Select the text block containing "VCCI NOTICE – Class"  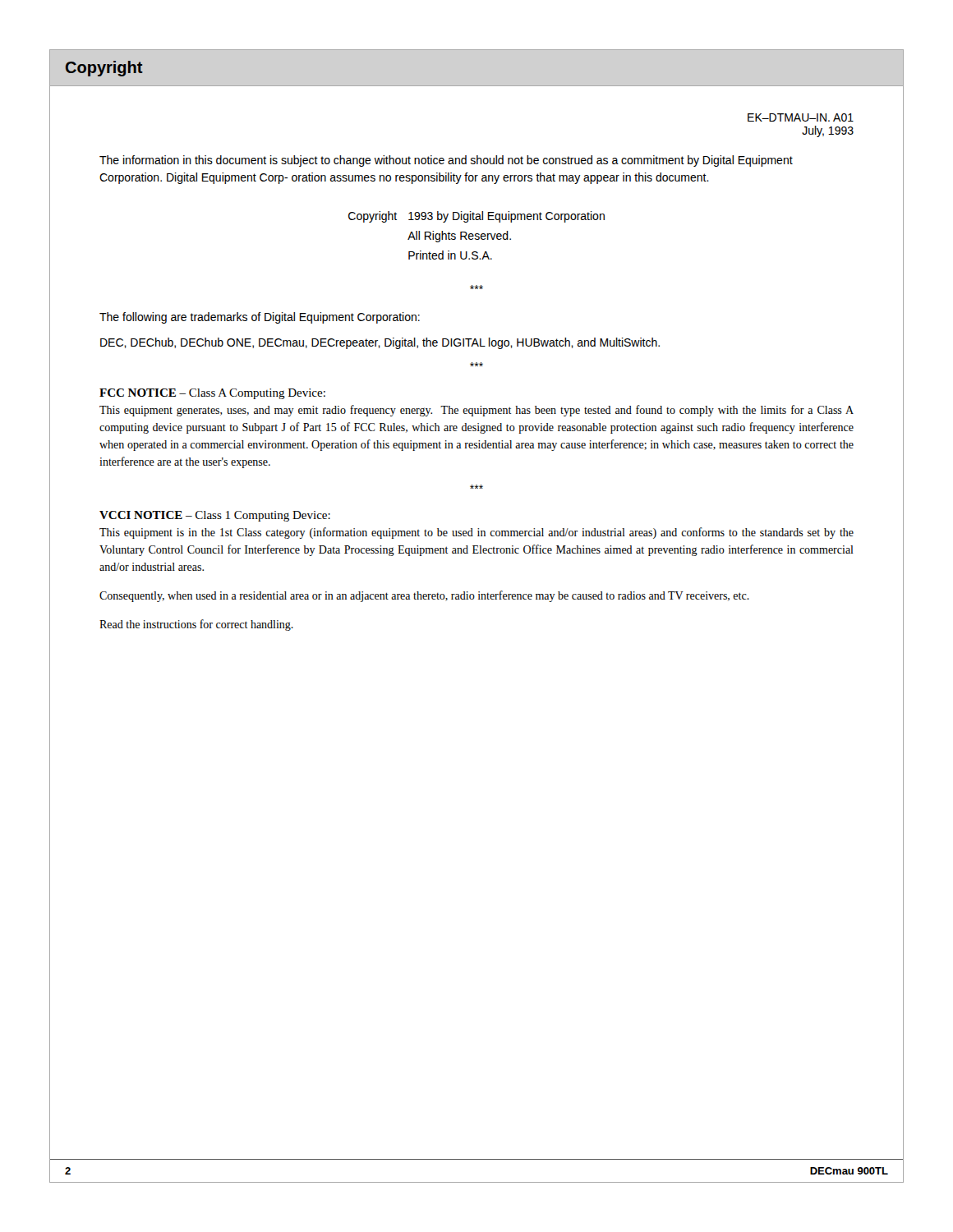(476, 542)
